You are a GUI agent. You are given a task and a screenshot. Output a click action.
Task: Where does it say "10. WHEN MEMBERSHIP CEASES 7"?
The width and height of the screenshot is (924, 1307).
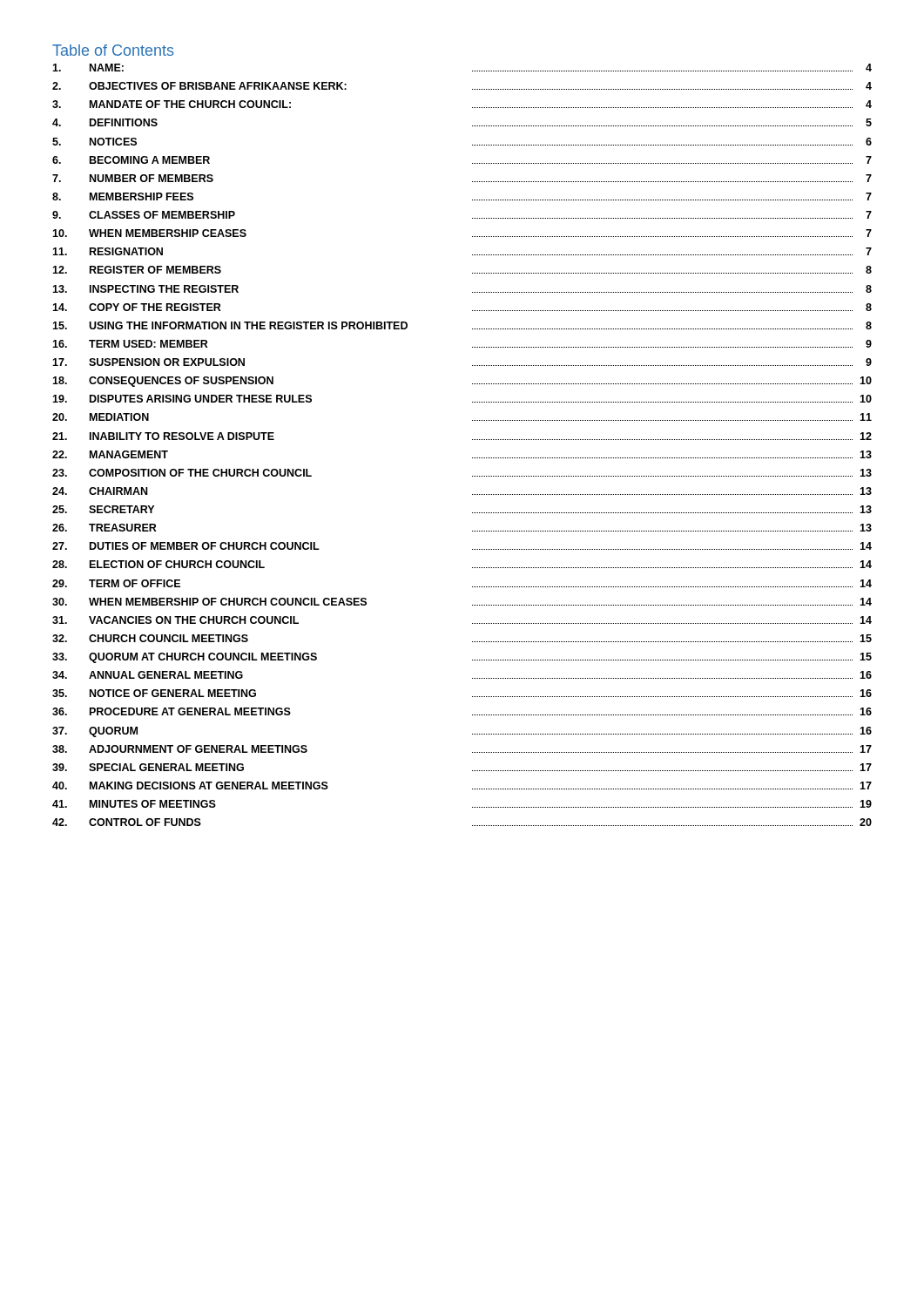[x=462, y=234]
